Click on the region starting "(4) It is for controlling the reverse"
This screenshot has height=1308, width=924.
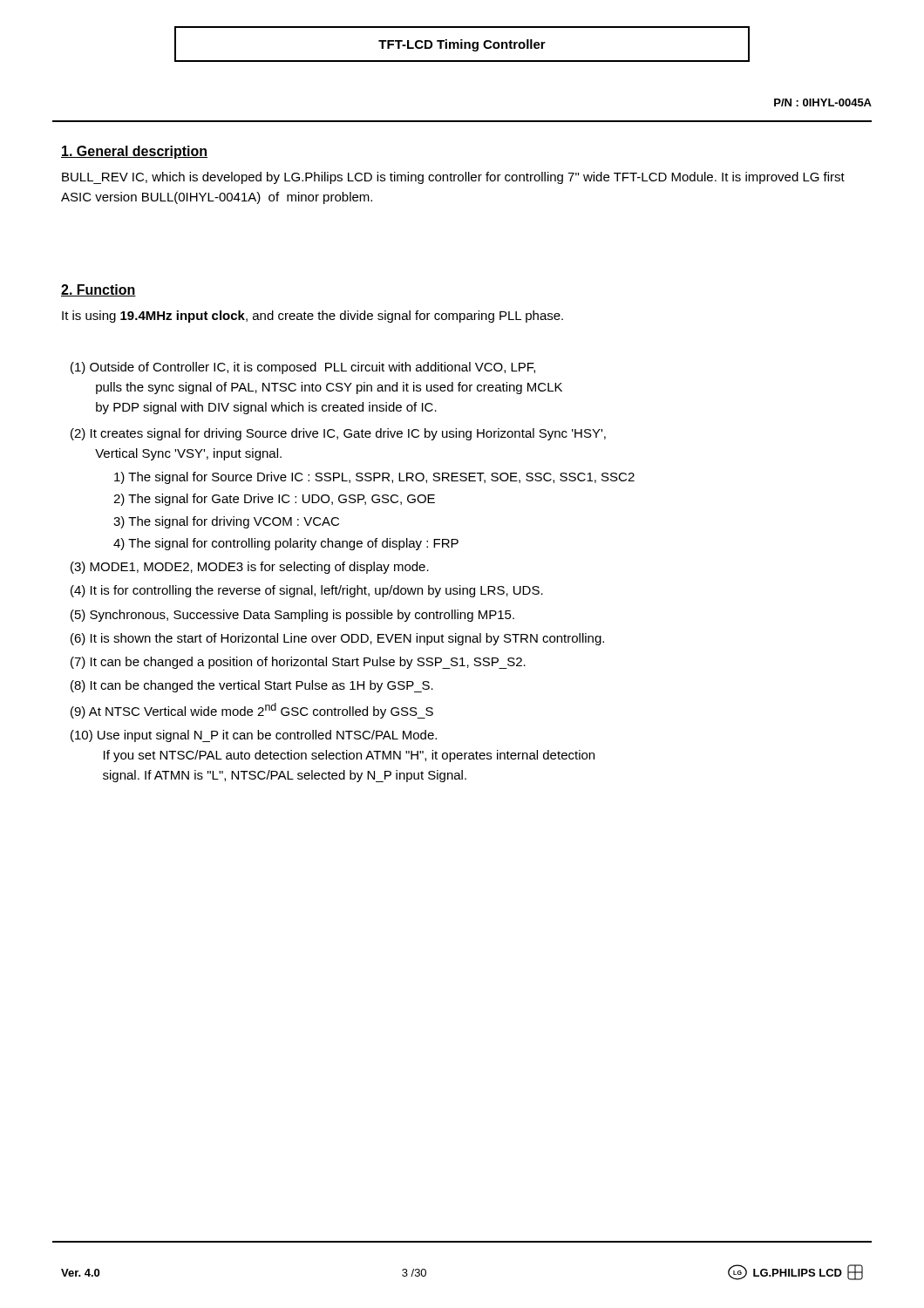click(307, 590)
